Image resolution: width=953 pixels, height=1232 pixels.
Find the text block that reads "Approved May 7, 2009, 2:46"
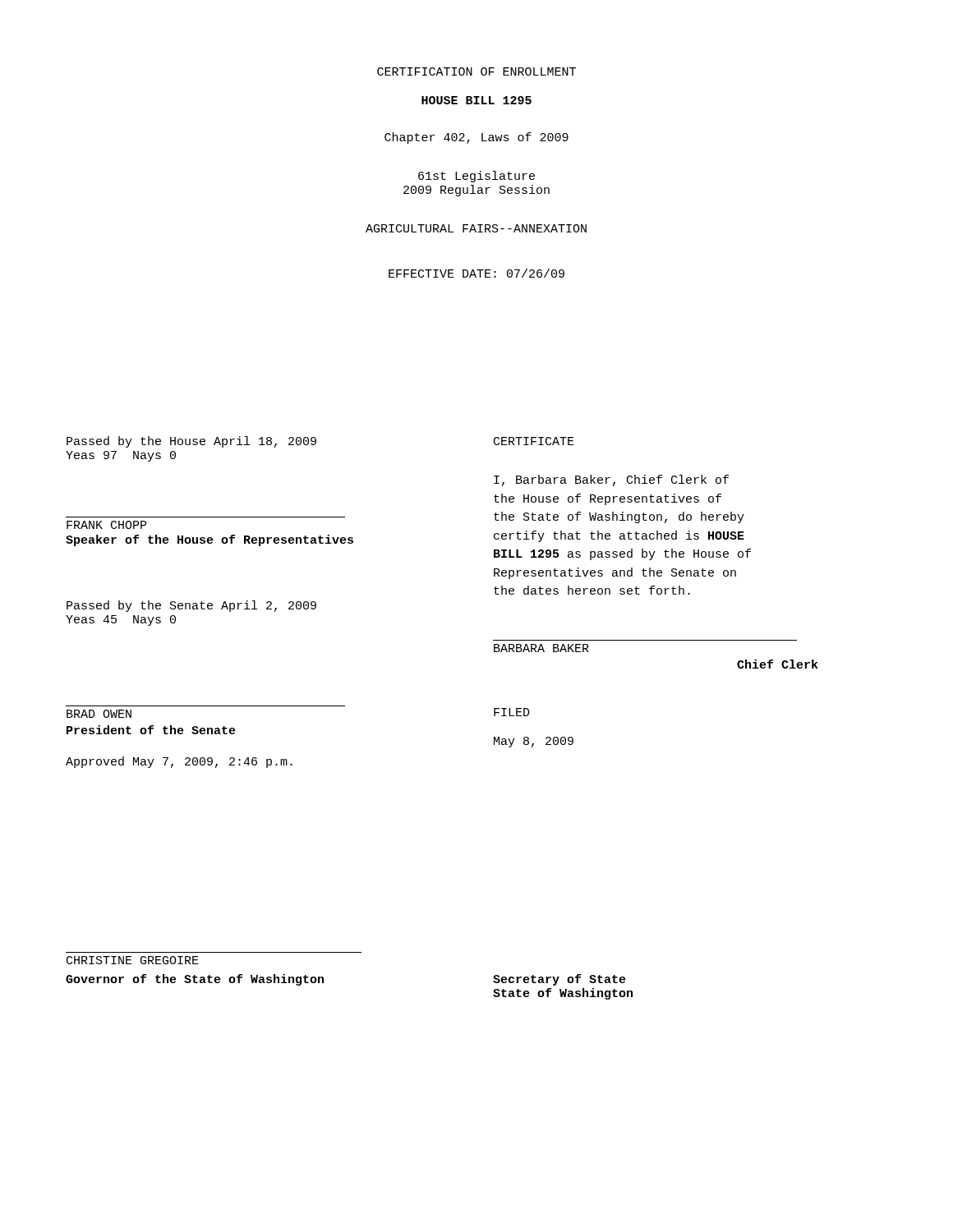pos(180,763)
